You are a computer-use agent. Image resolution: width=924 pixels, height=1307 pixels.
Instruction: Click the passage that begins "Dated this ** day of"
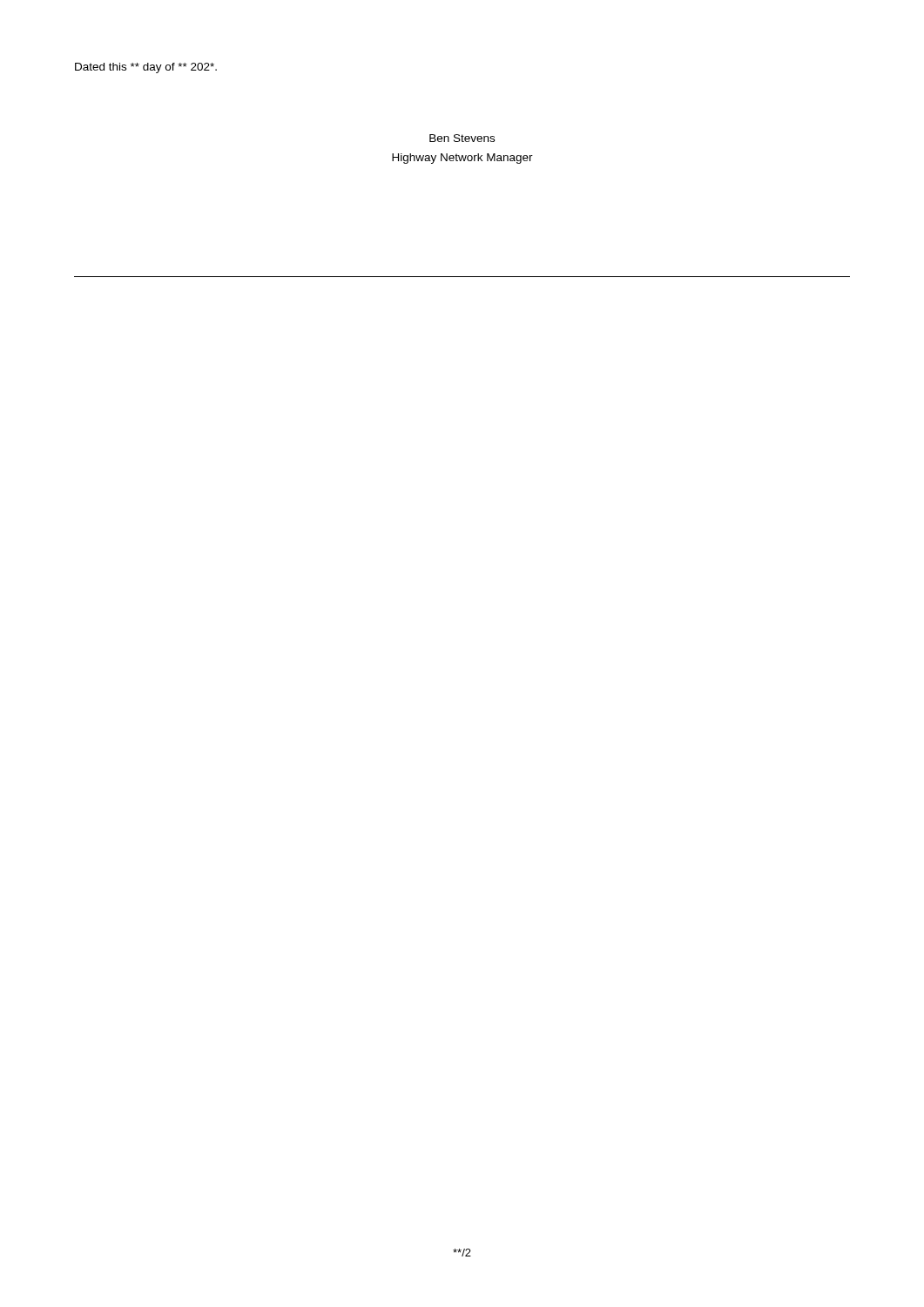point(146,67)
